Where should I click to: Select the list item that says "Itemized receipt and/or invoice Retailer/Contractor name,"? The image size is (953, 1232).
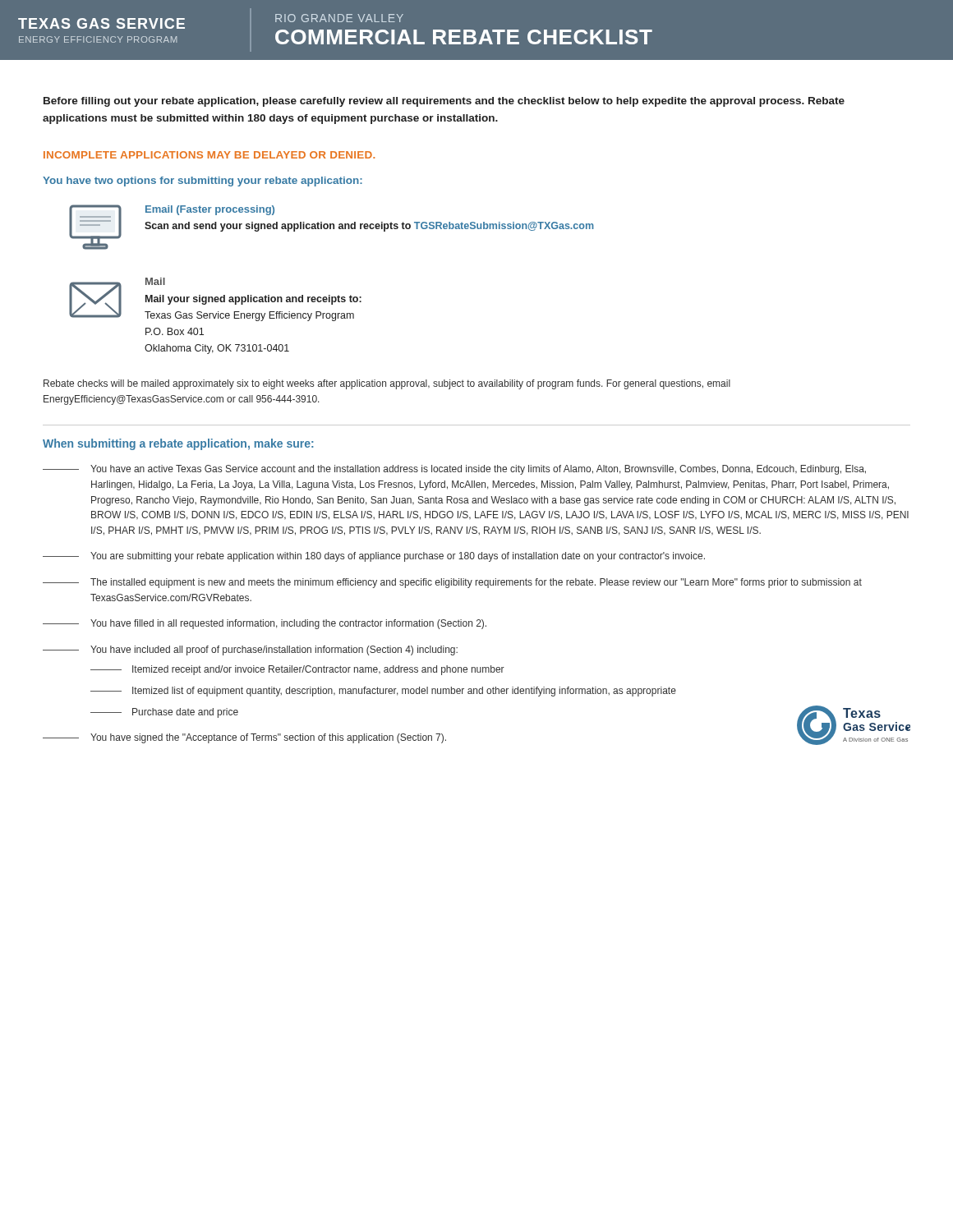297,670
